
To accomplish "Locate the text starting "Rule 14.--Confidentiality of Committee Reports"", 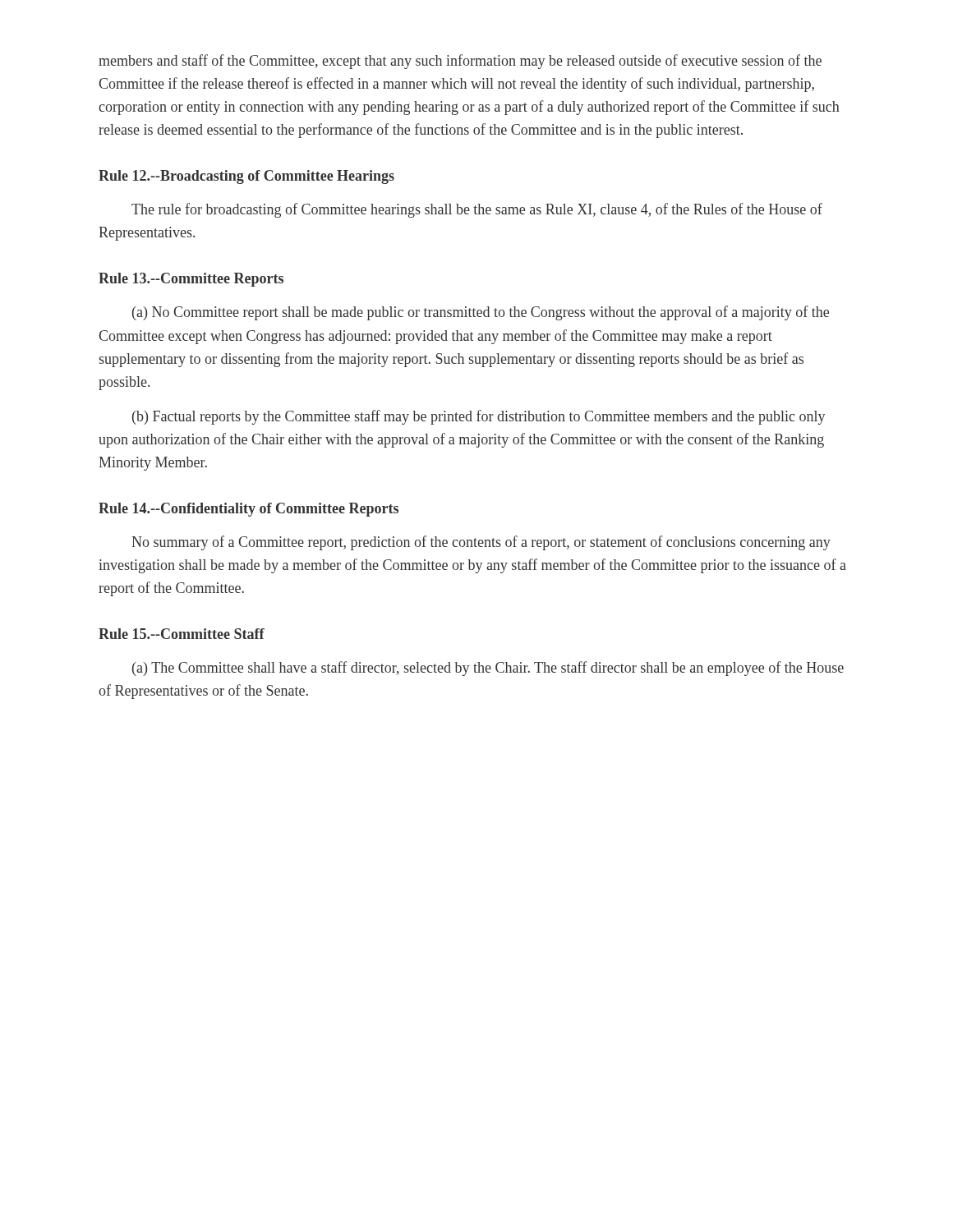I will (x=249, y=508).
